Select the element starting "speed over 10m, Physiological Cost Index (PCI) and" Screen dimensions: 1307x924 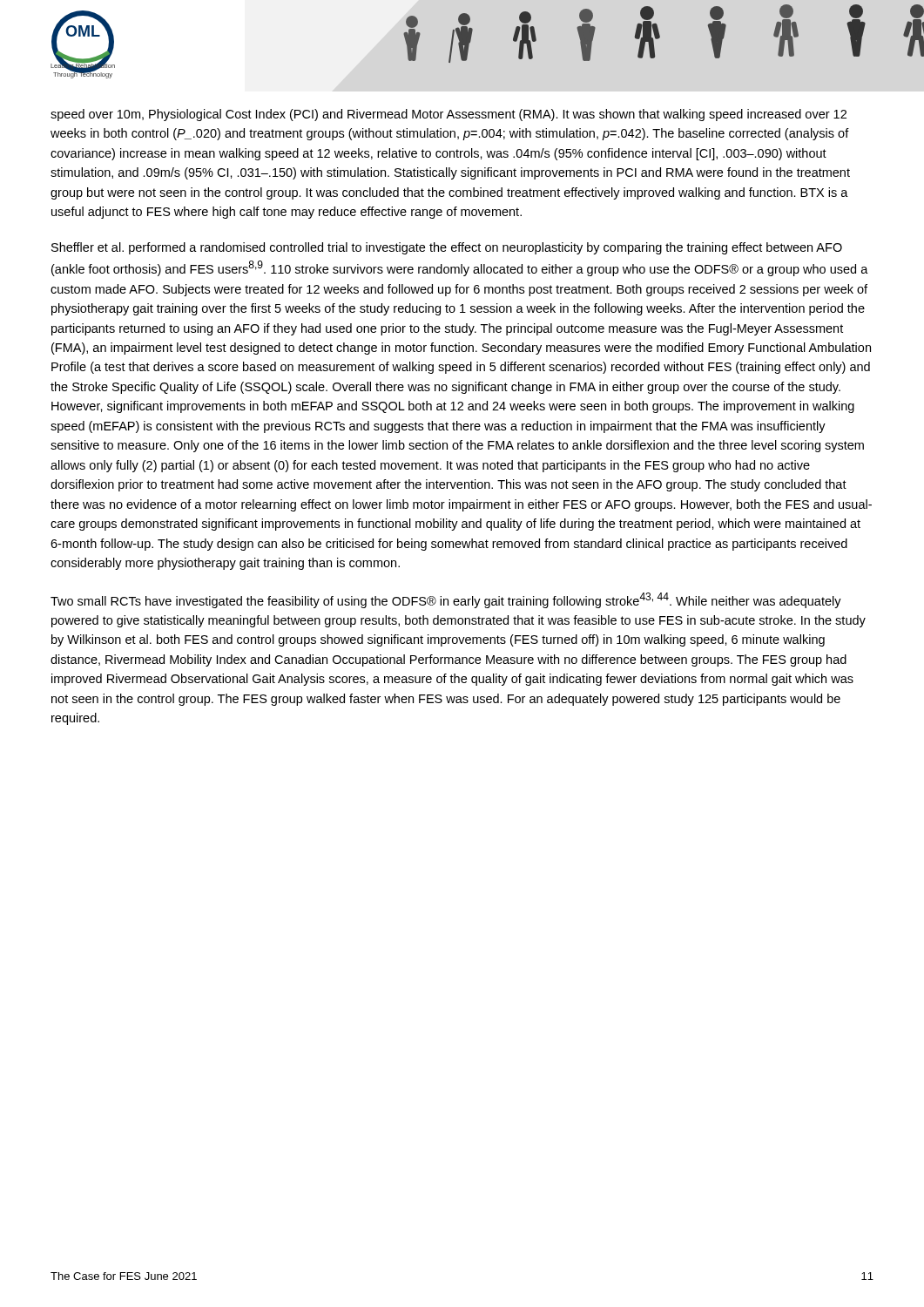(x=450, y=163)
